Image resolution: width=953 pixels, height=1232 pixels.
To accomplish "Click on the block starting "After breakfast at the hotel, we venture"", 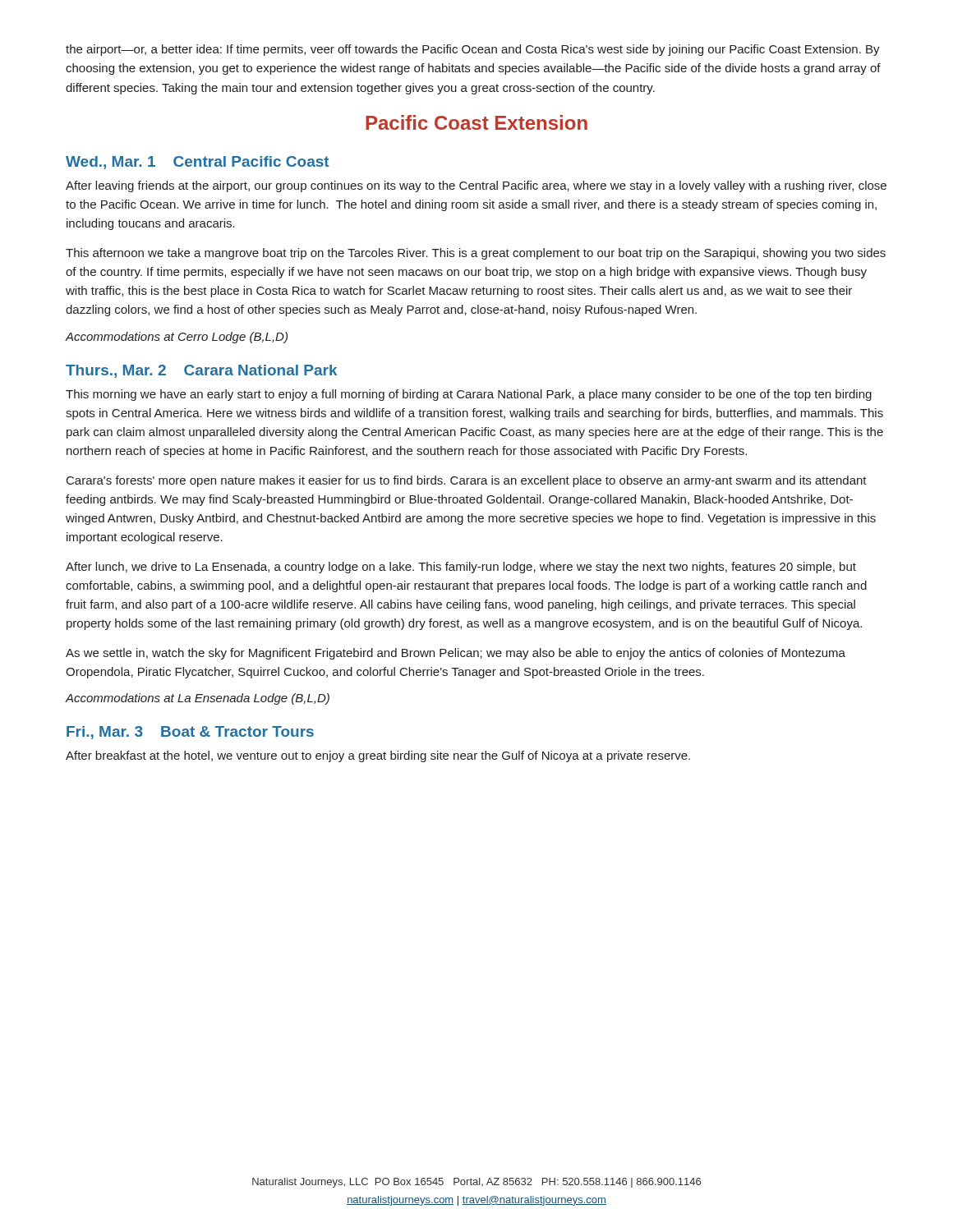I will pos(378,755).
